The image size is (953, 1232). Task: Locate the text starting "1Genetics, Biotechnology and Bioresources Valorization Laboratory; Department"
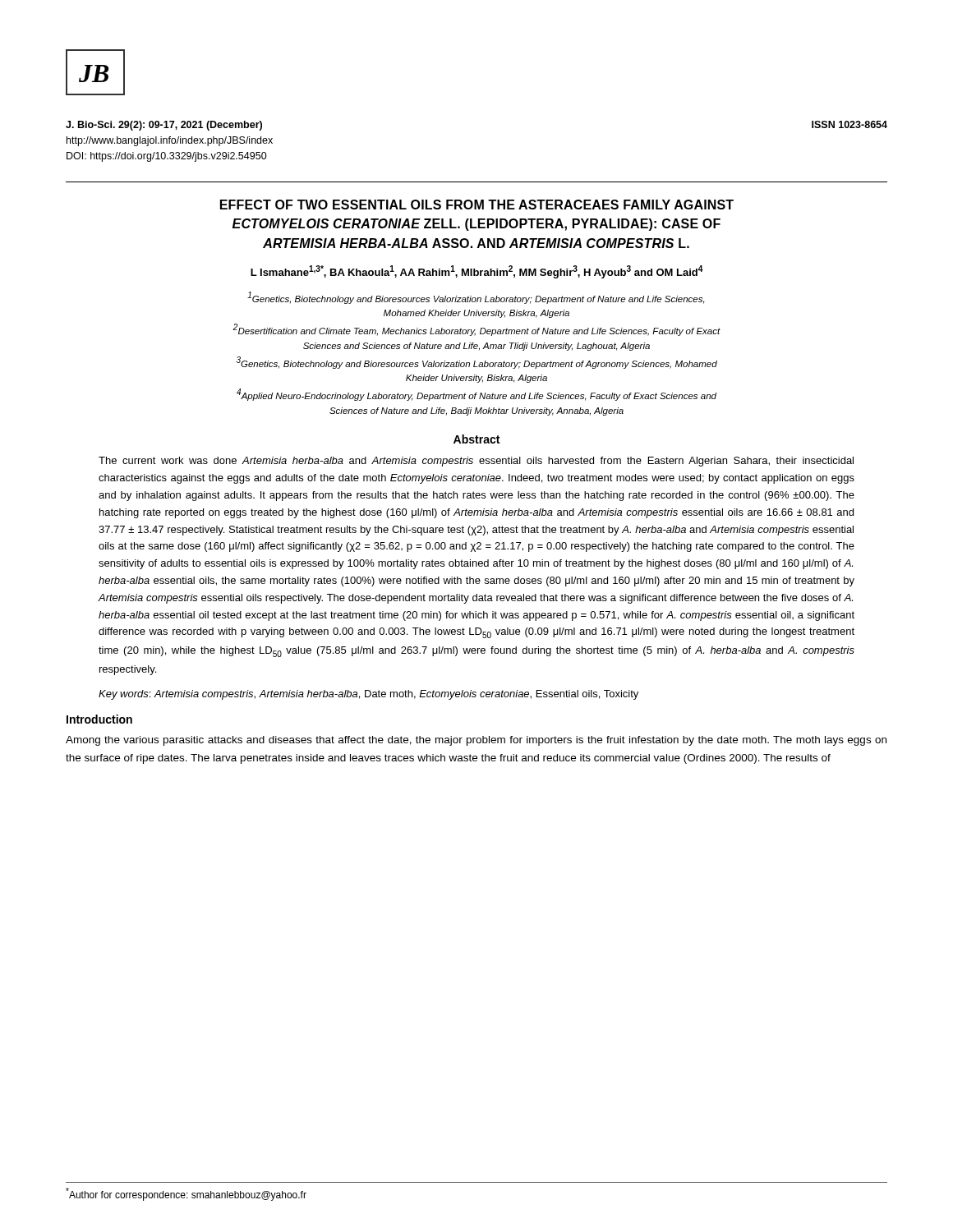[x=476, y=353]
